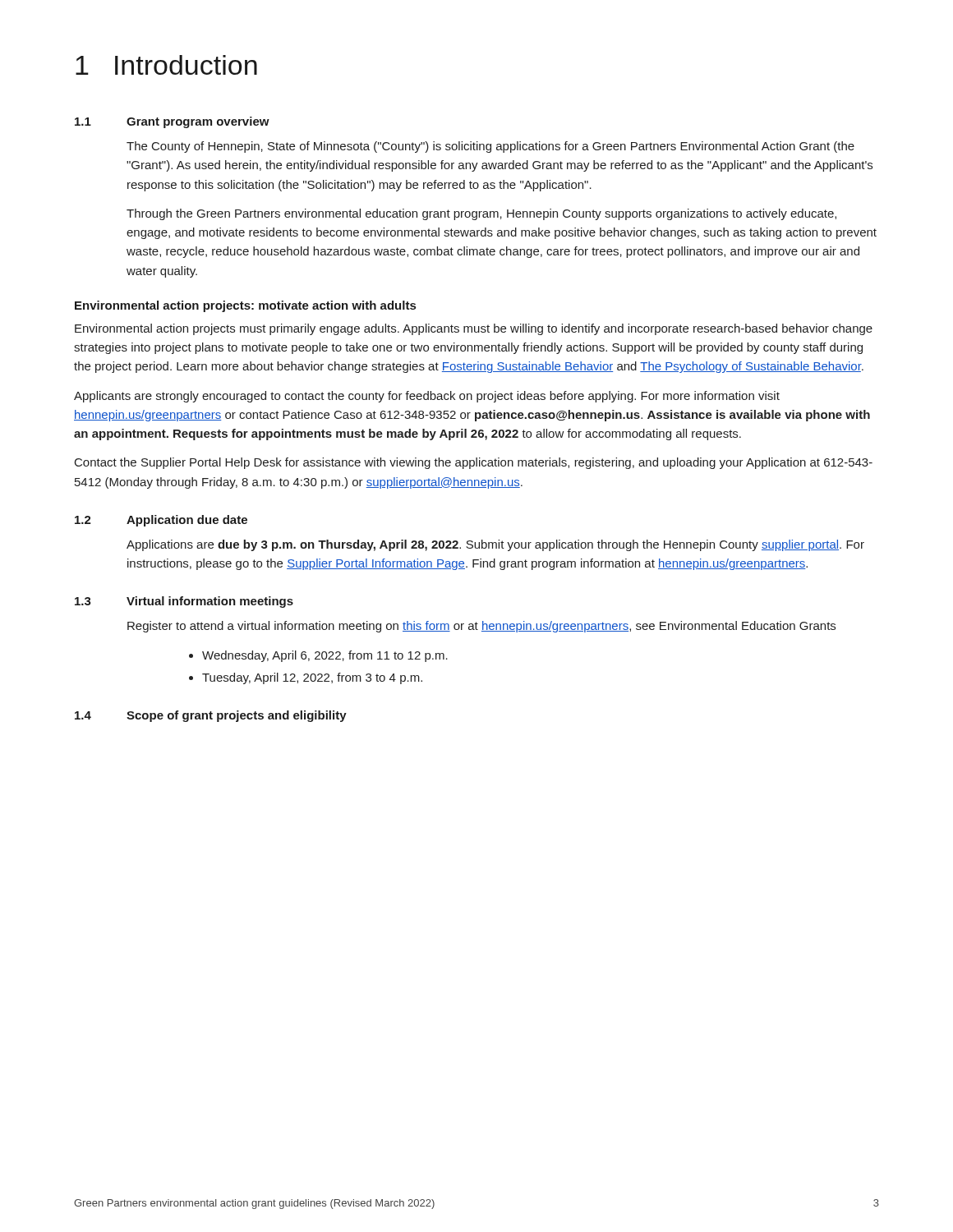Viewport: 953px width, 1232px height.
Task: Locate the list item that reads "Tuesday, April 12, 2022,"
Action: [x=313, y=677]
